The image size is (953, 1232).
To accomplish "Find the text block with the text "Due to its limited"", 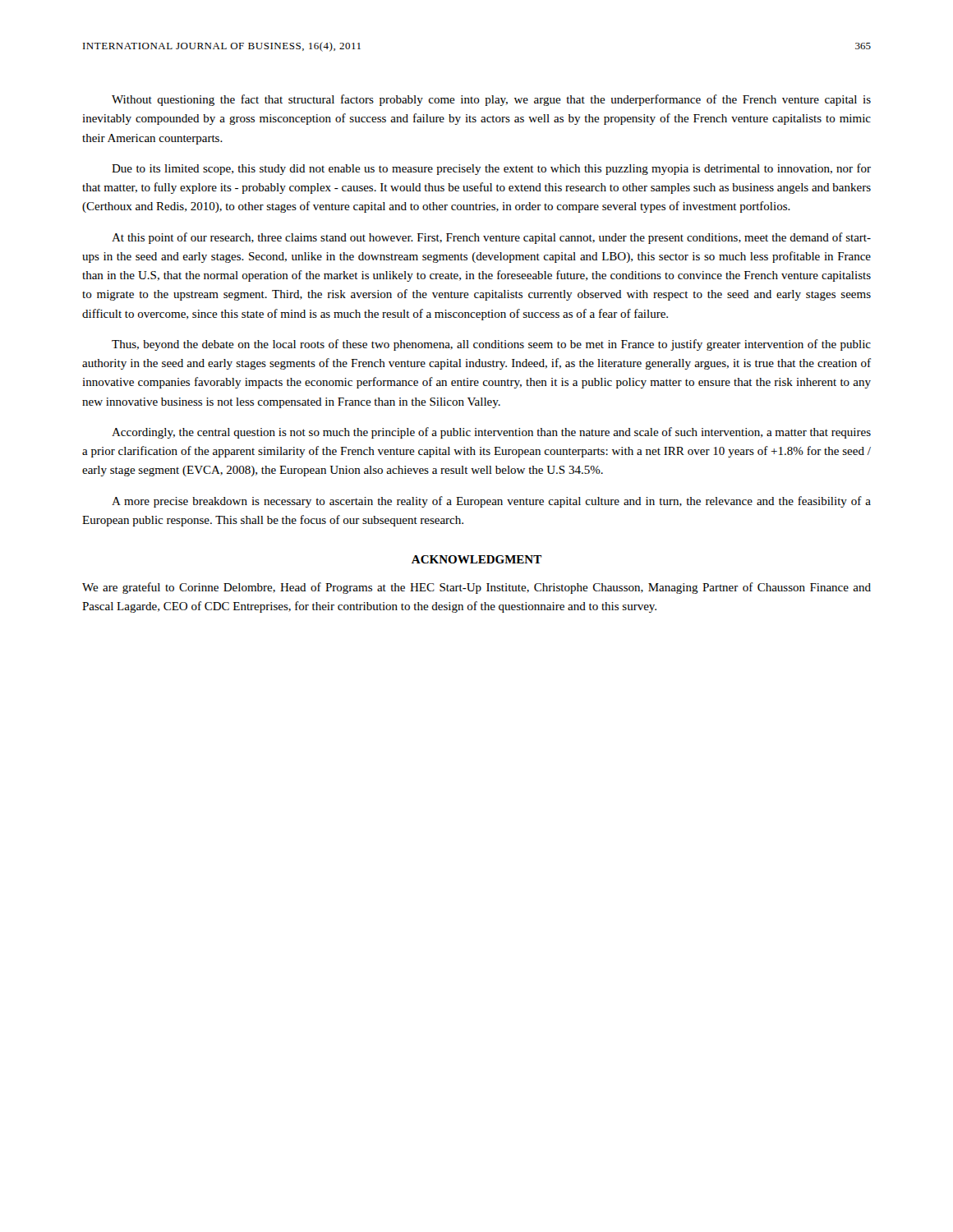I will (x=476, y=188).
